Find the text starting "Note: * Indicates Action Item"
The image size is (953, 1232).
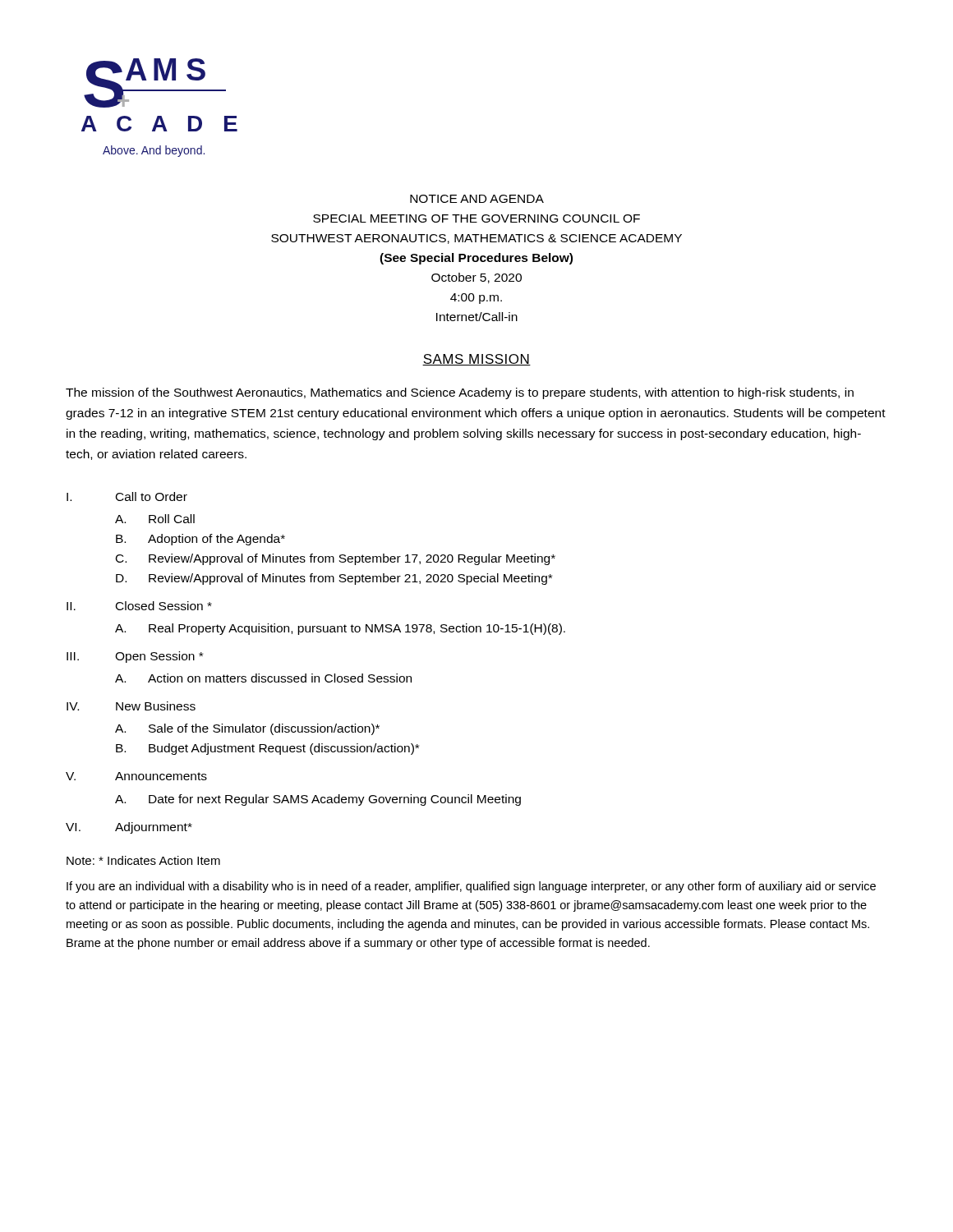(143, 860)
